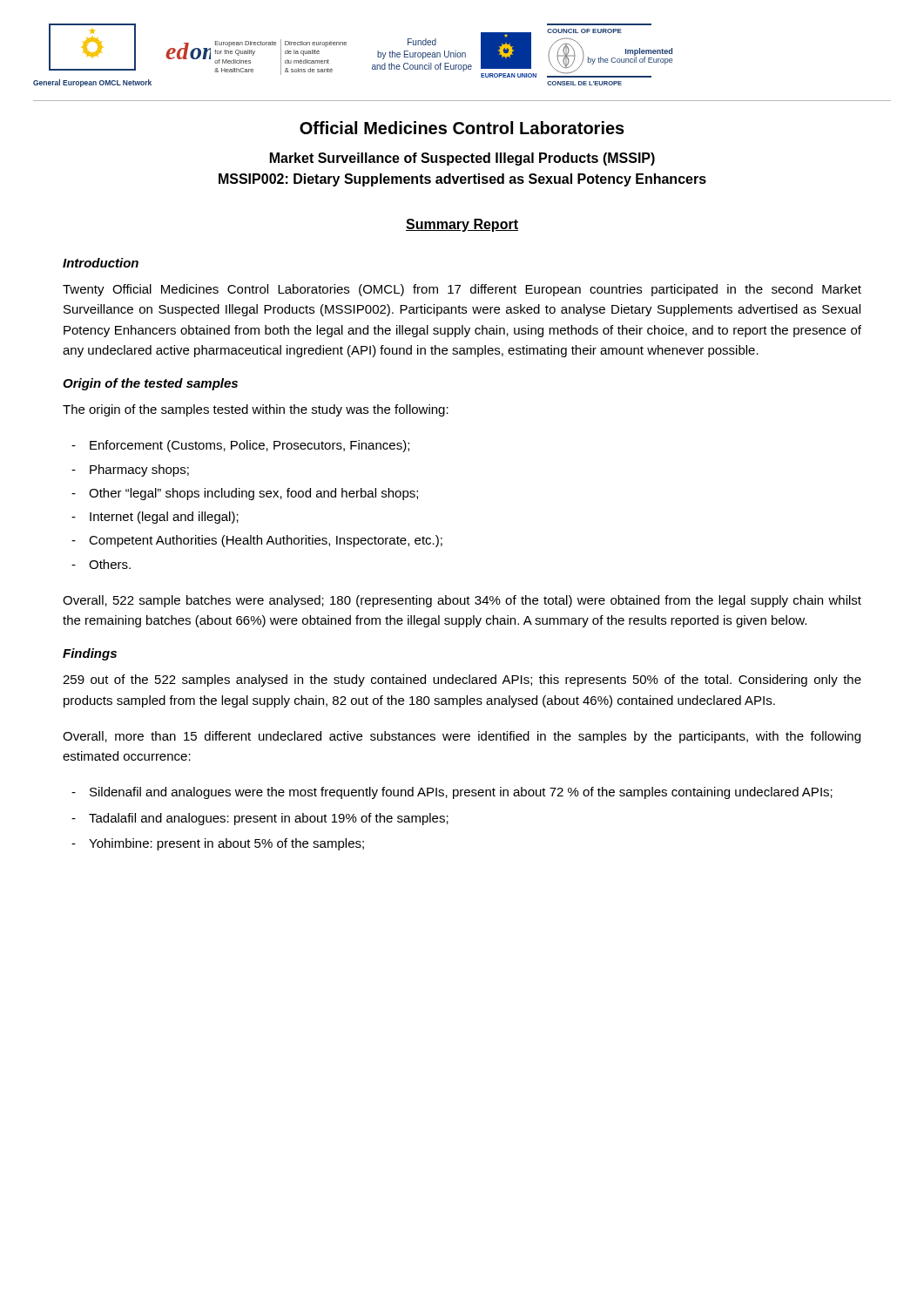Find "Pharmacy shops;" on this page
924x1307 pixels.
[x=139, y=469]
